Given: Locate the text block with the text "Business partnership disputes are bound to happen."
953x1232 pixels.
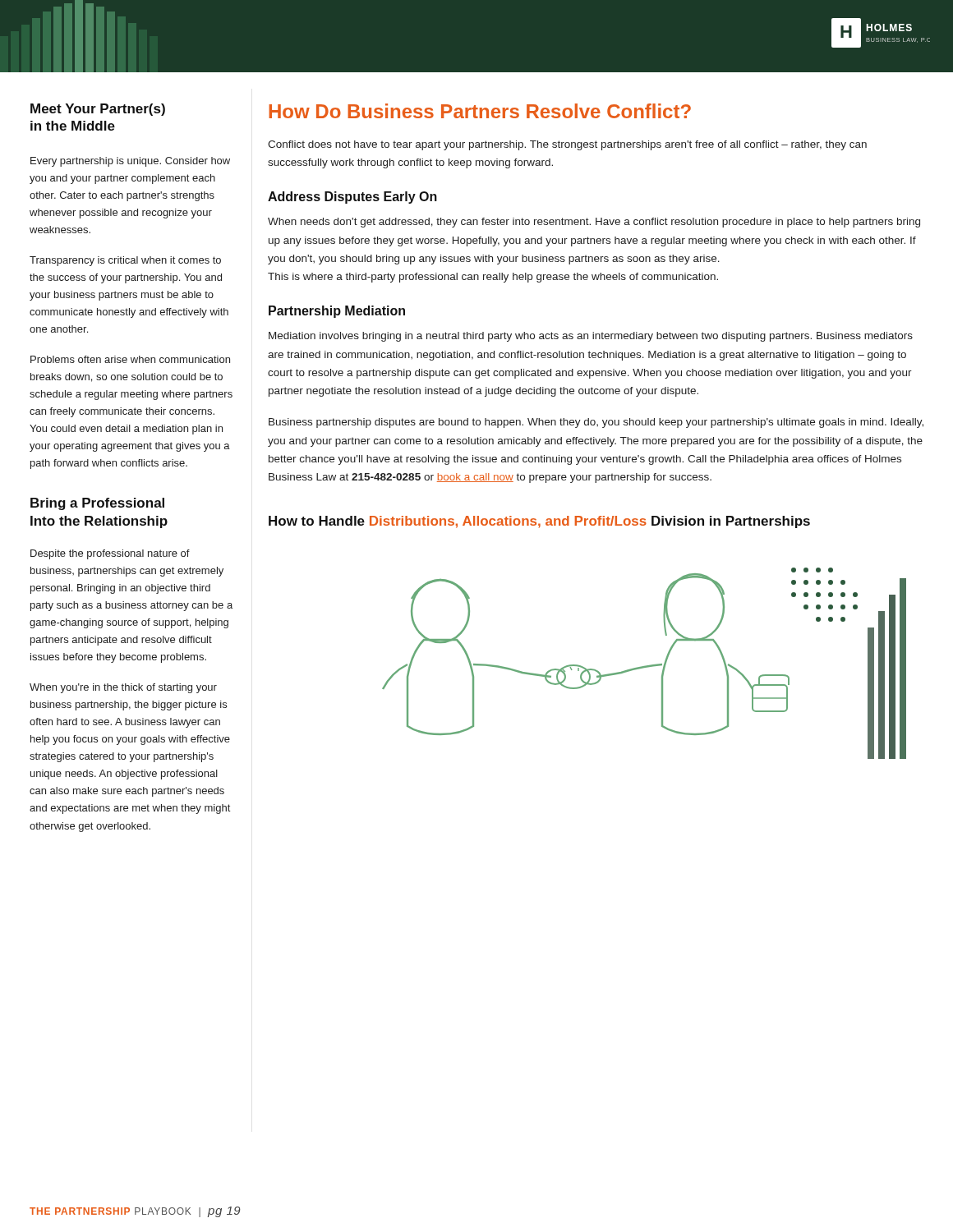Looking at the screenshot, I should 596,450.
